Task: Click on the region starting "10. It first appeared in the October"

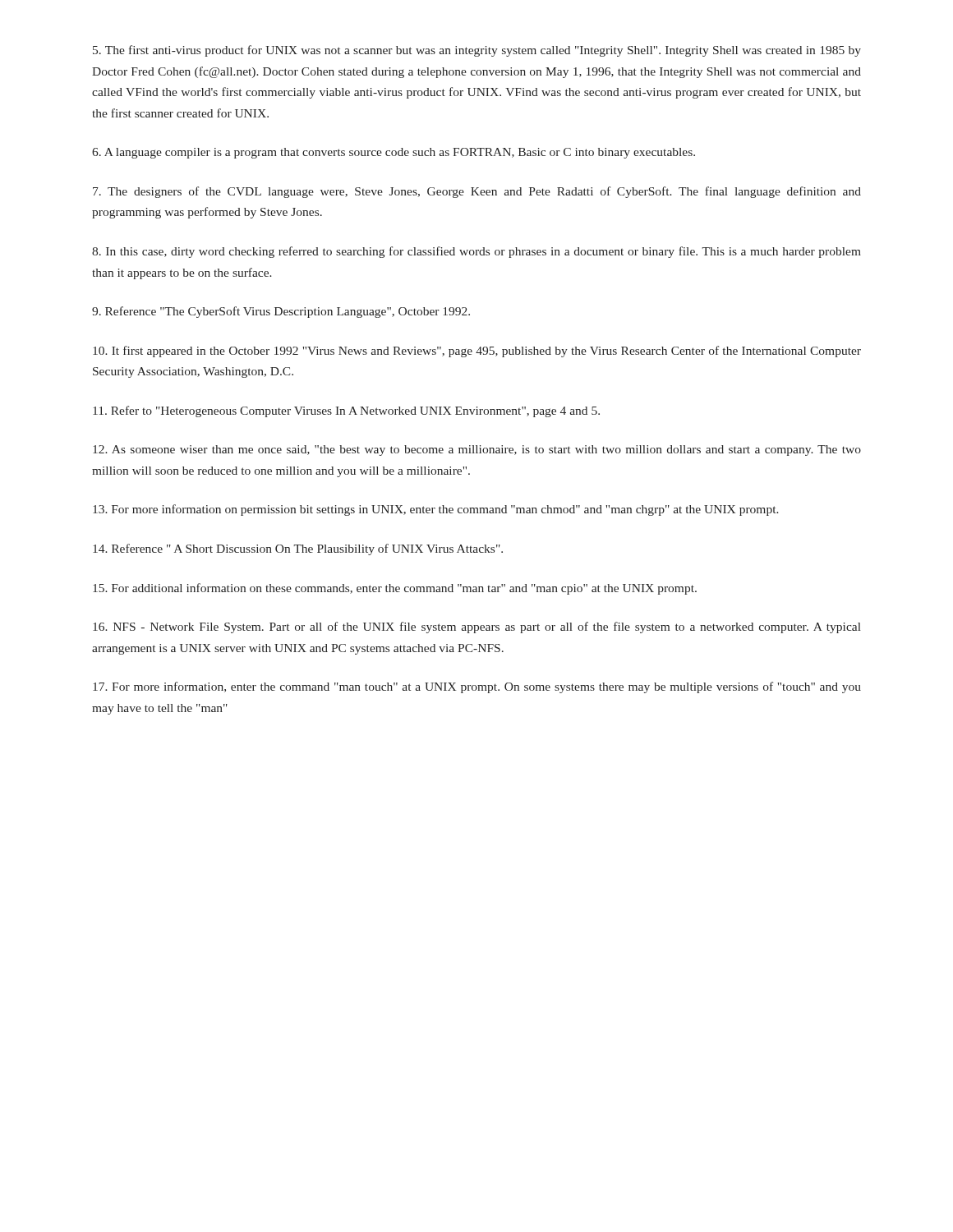Action: coord(476,360)
